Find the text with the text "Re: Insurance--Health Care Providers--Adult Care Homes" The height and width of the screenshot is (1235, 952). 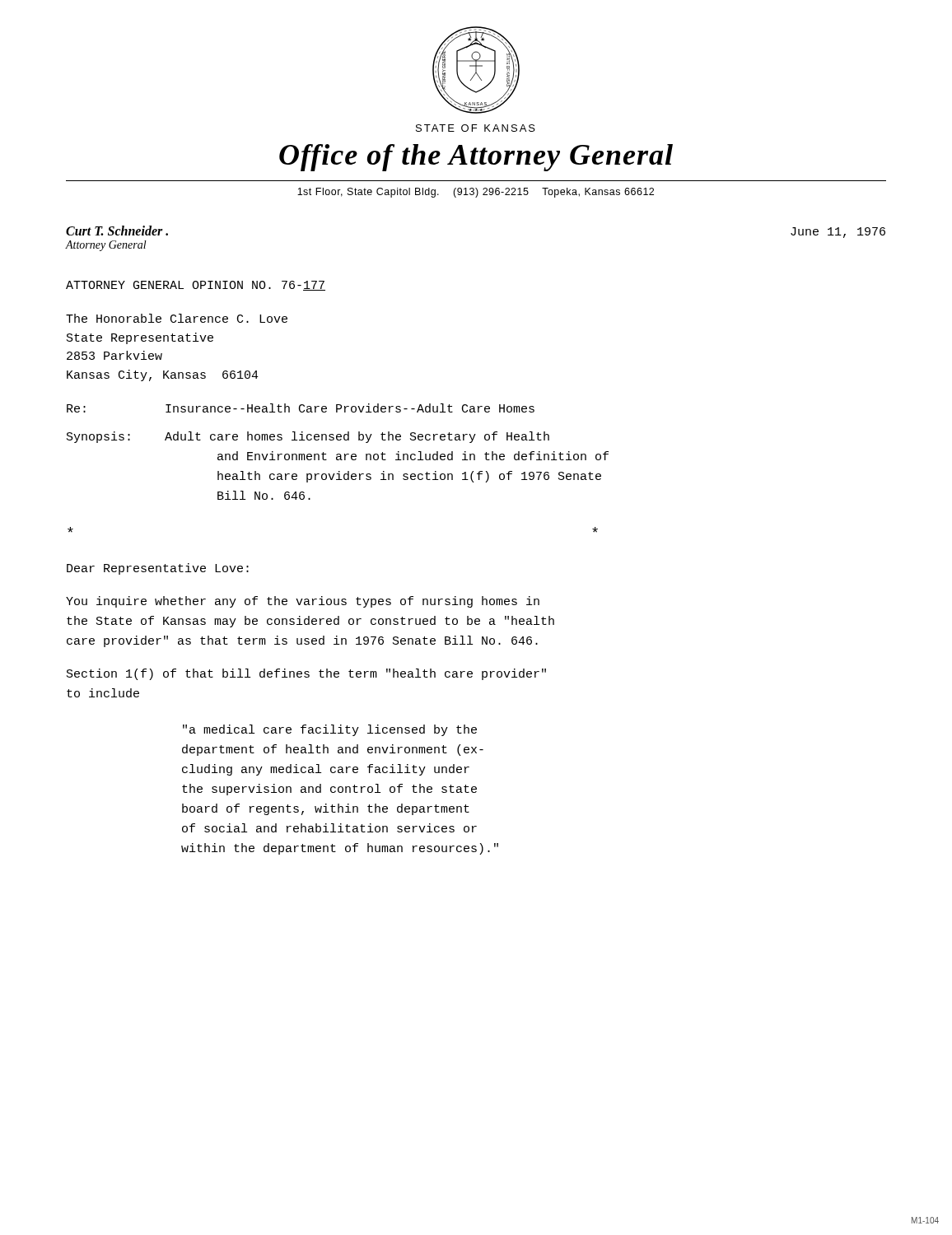[476, 410]
